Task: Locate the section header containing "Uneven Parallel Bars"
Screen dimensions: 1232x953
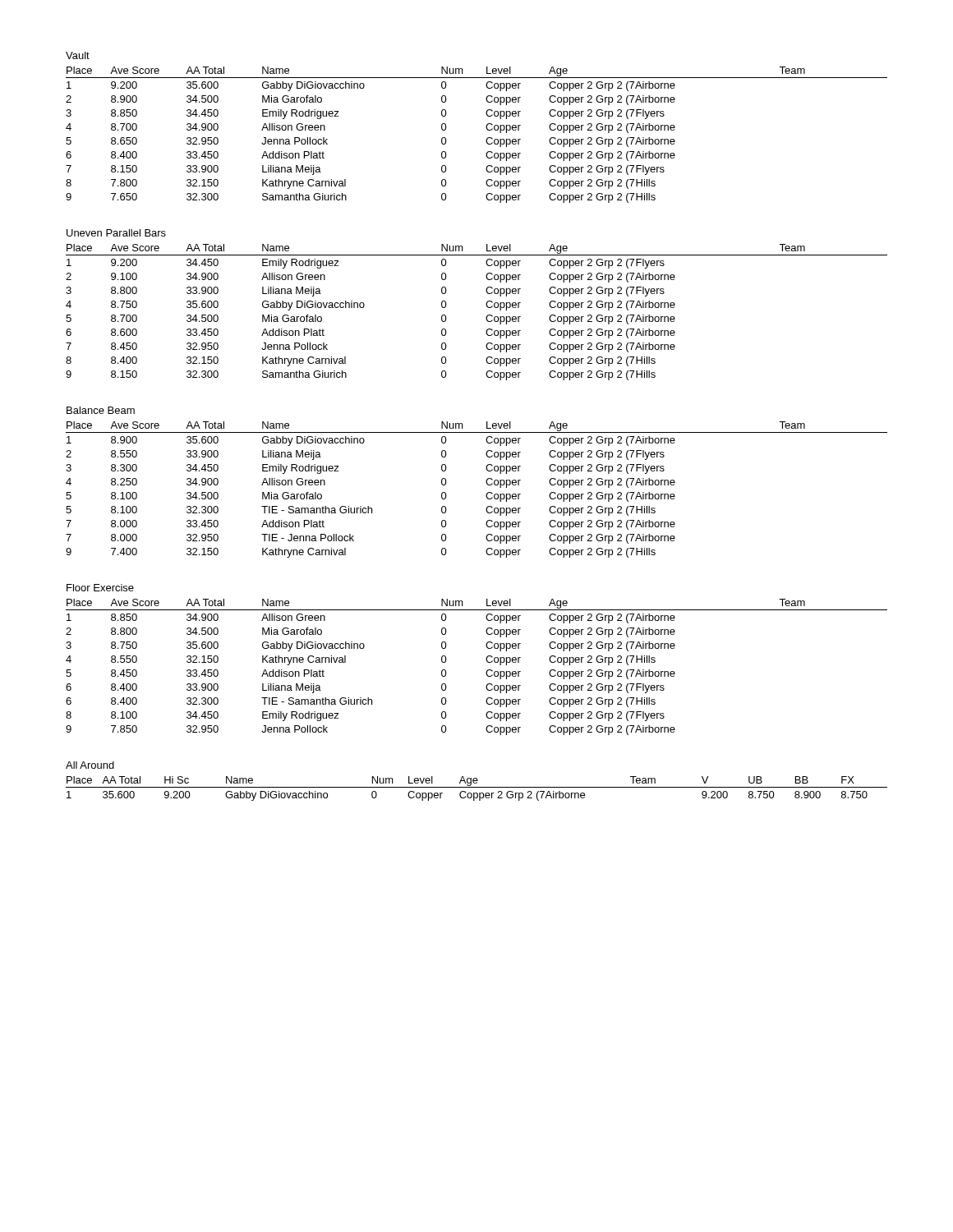Action: coord(116,233)
